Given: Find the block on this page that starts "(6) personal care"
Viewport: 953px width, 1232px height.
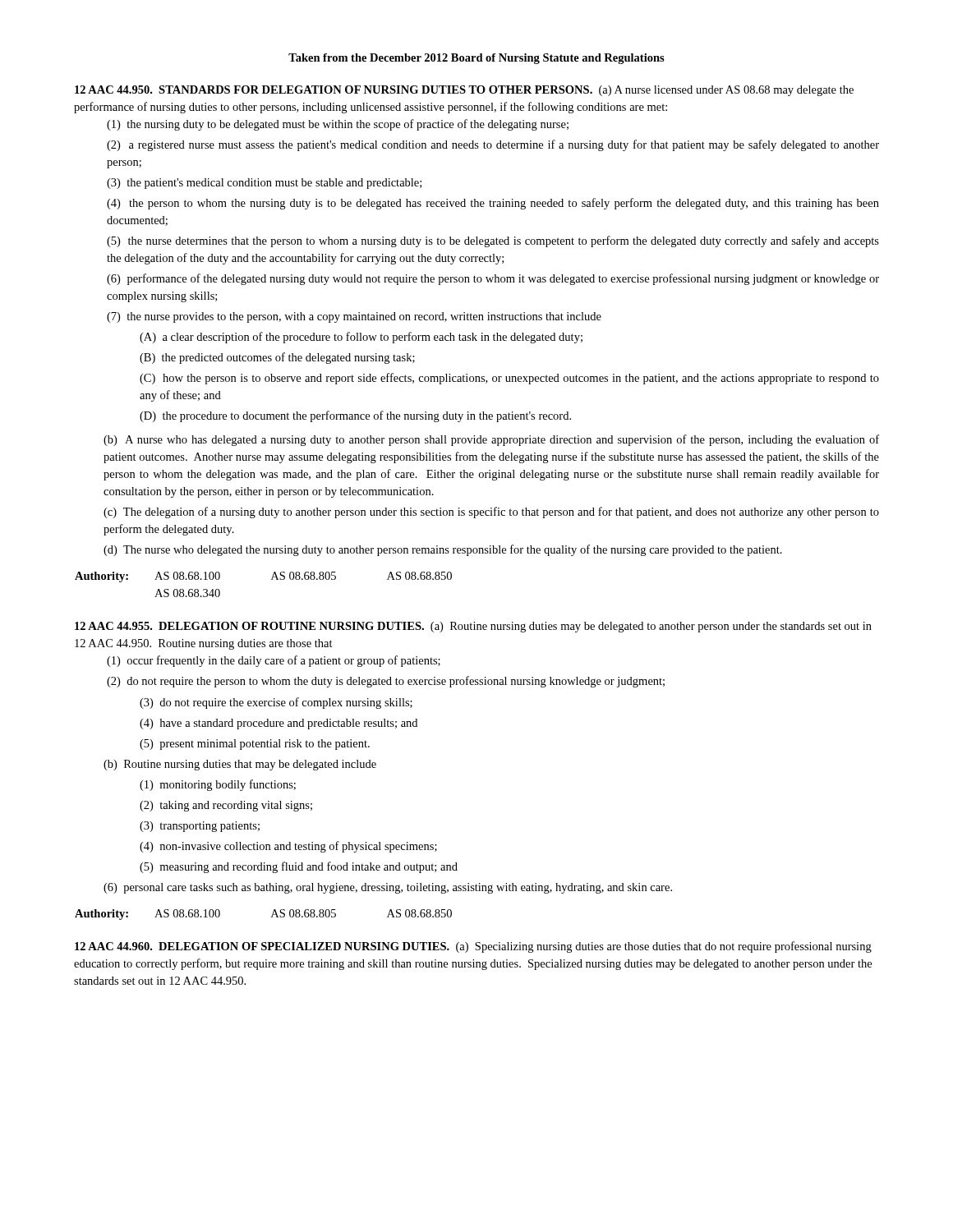Looking at the screenshot, I should [388, 887].
